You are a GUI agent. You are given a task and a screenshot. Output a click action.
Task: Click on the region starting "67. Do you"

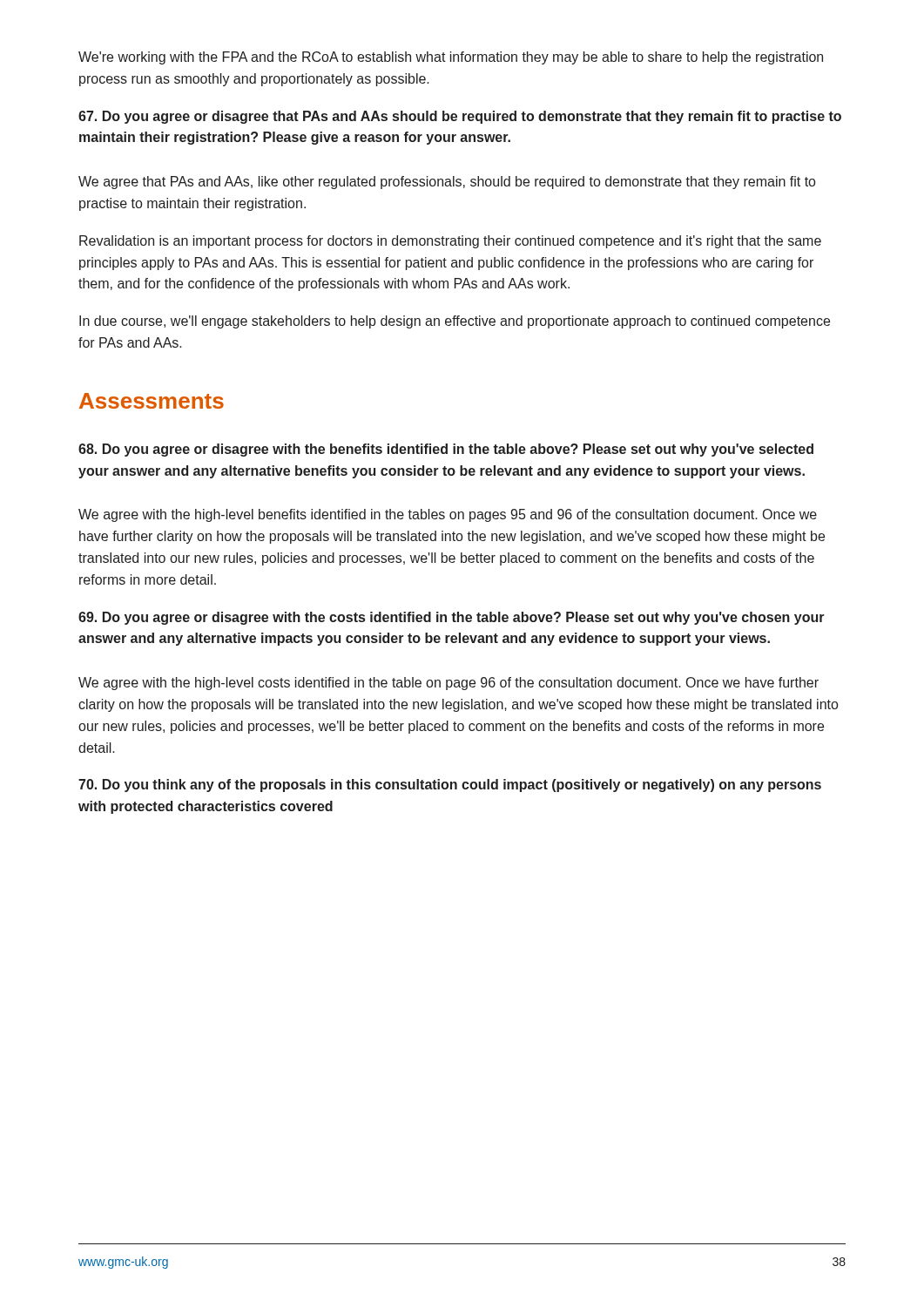tap(462, 128)
